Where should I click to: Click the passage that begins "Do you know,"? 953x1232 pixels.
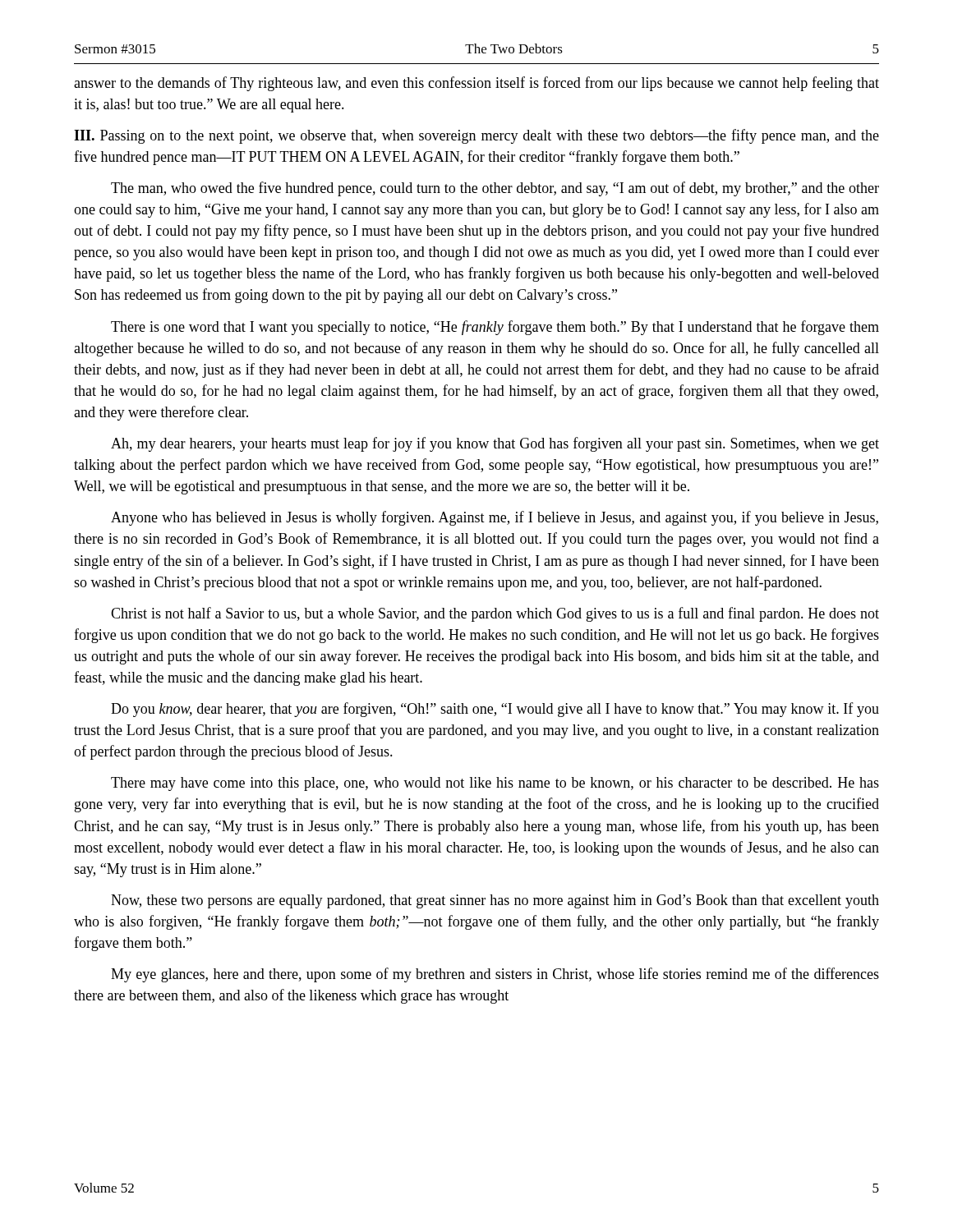pyautogui.click(x=476, y=730)
